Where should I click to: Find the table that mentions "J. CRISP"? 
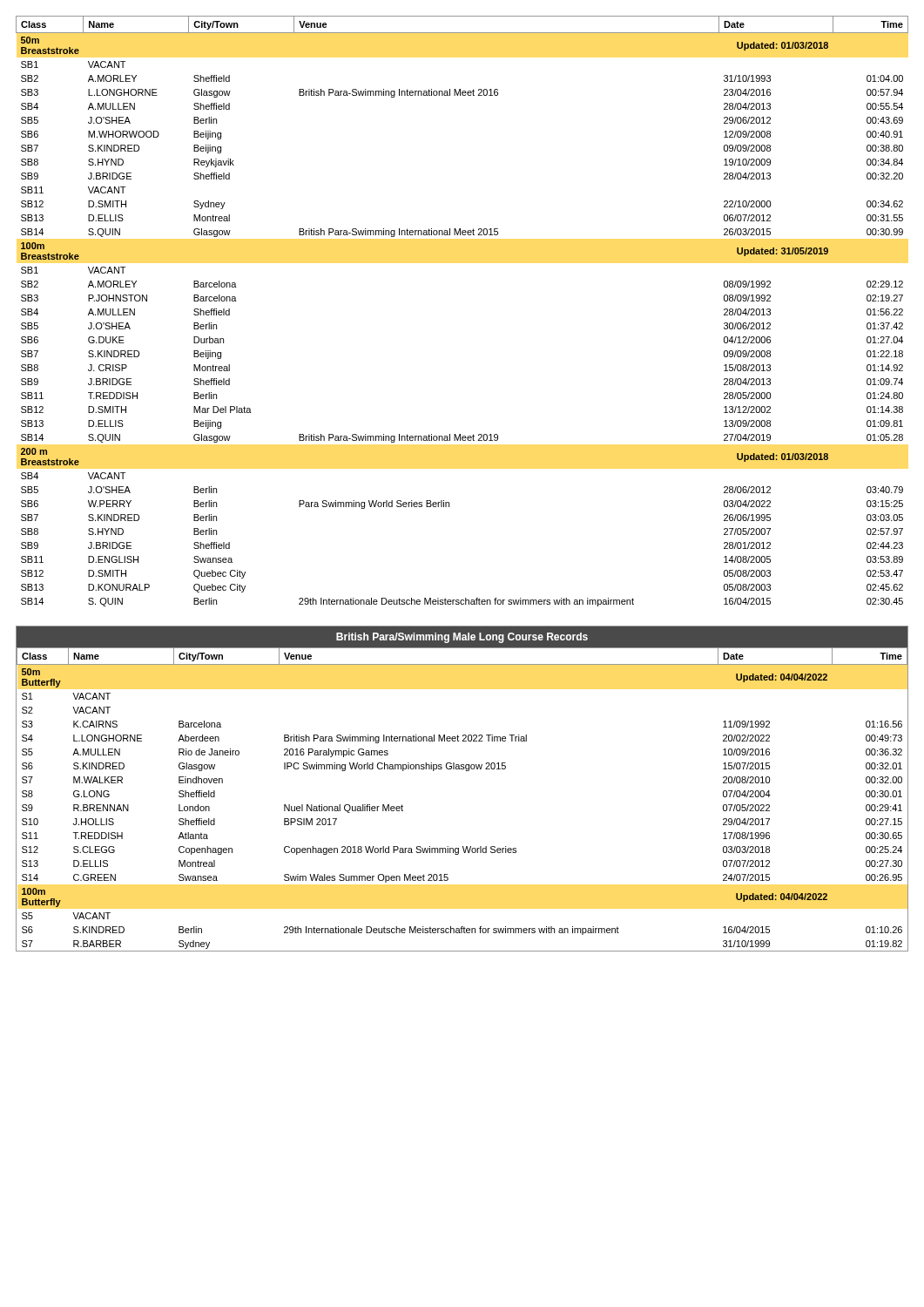pyautogui.click(x=462, y=312)
